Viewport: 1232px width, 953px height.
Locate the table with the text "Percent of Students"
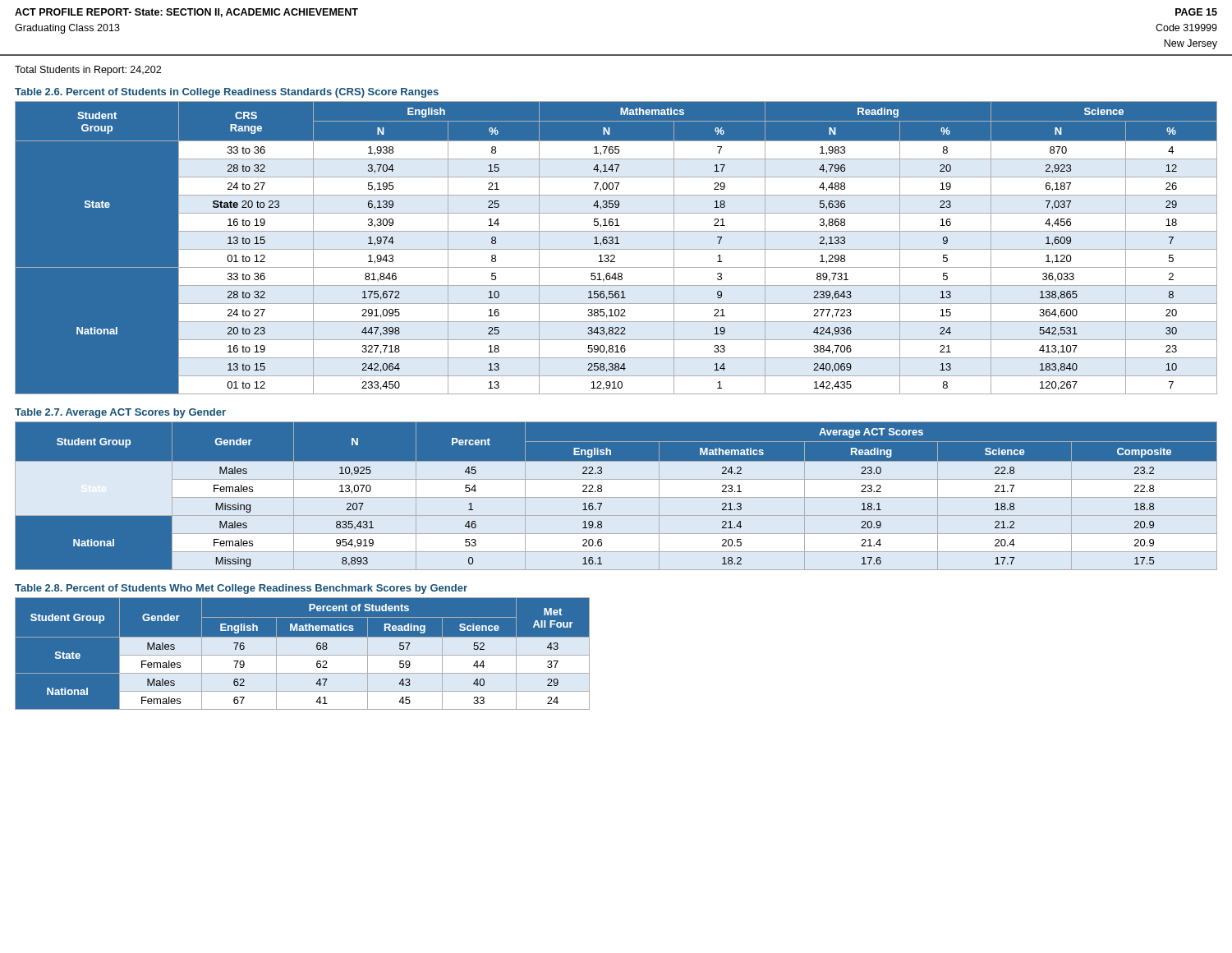[616, 654]
